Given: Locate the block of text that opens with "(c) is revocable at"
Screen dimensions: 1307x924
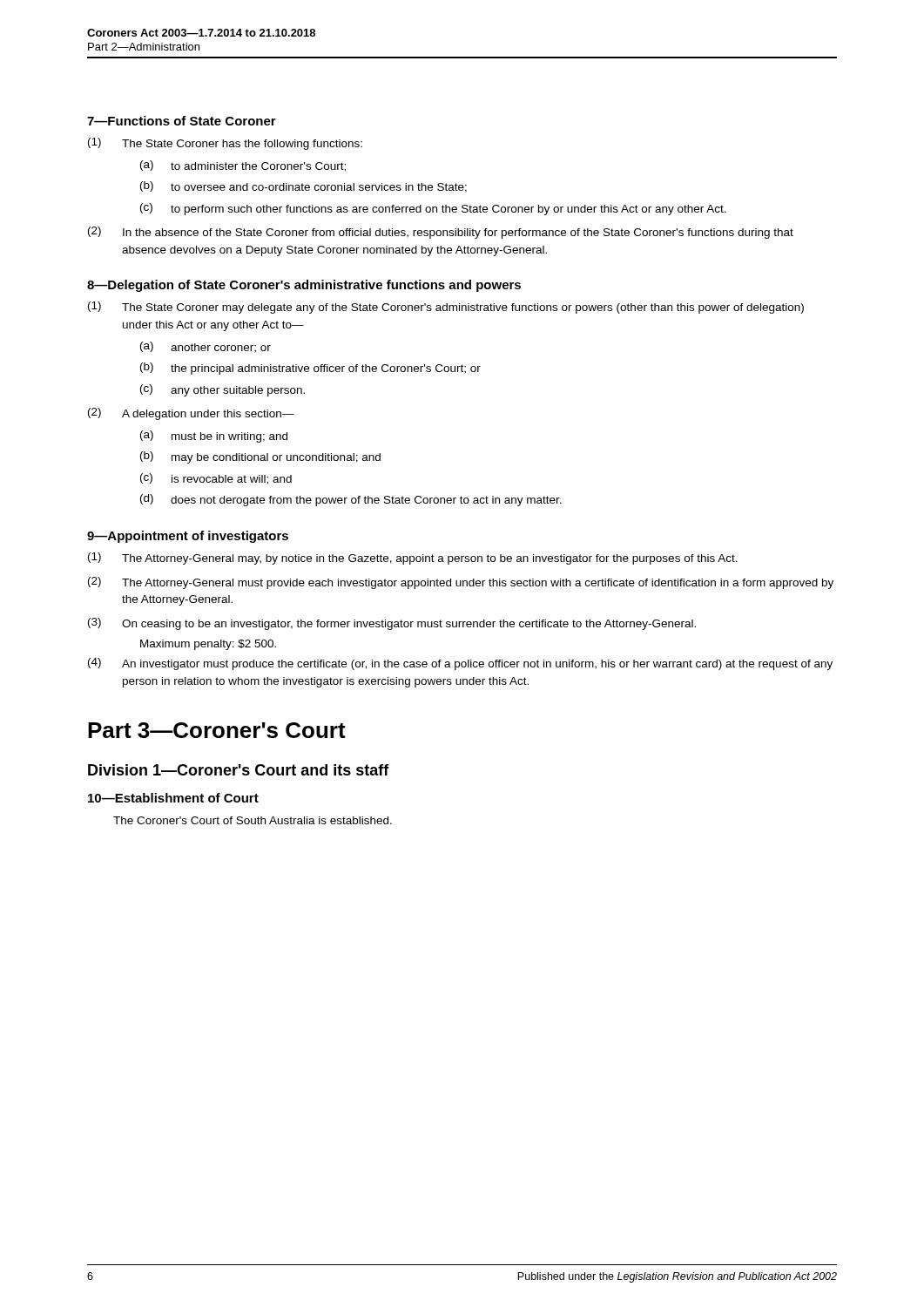Looking at the screenshot, I should (216, 479).
